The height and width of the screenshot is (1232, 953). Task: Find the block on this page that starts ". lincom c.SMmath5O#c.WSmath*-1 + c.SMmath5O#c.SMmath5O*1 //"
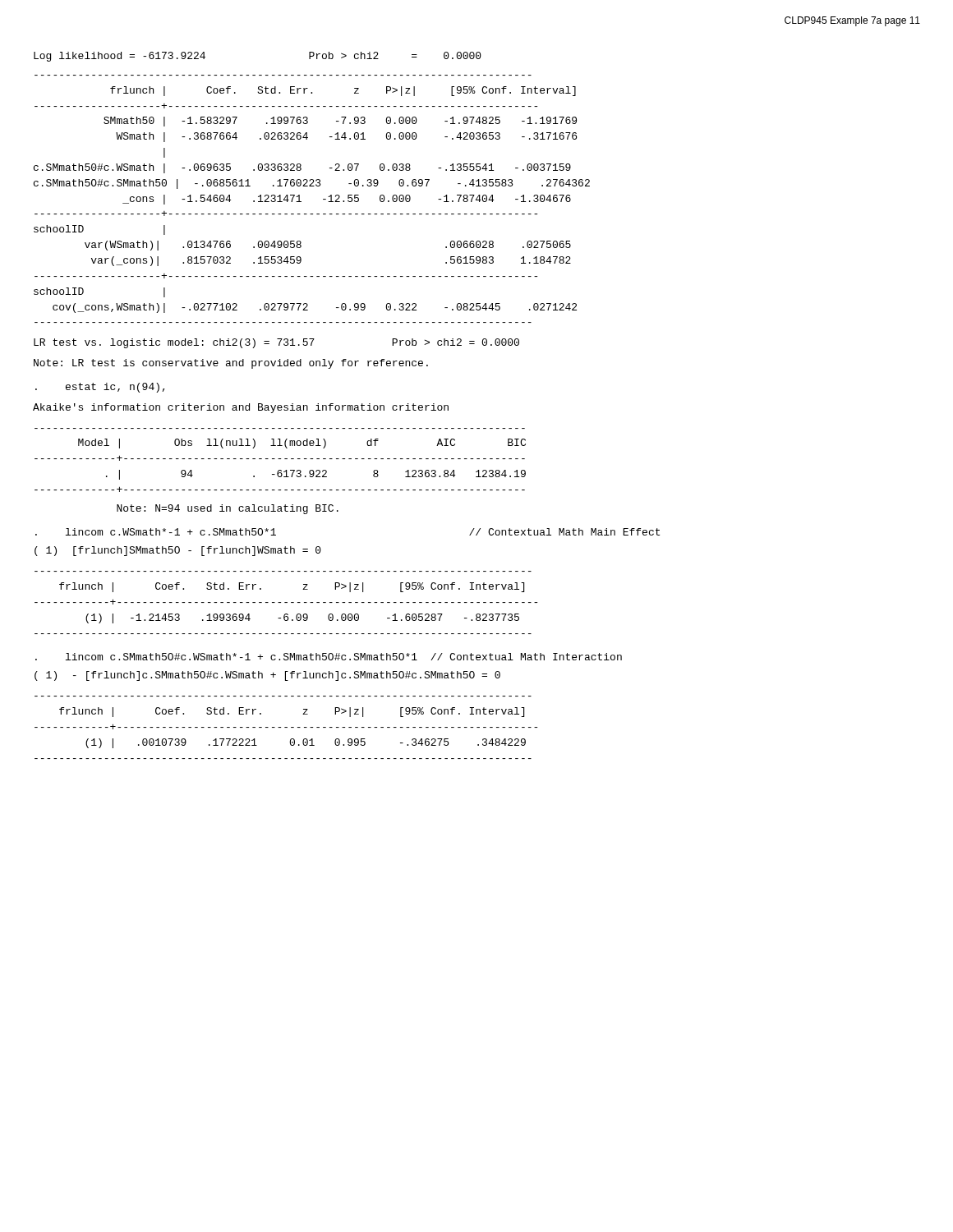click(476, 658)
